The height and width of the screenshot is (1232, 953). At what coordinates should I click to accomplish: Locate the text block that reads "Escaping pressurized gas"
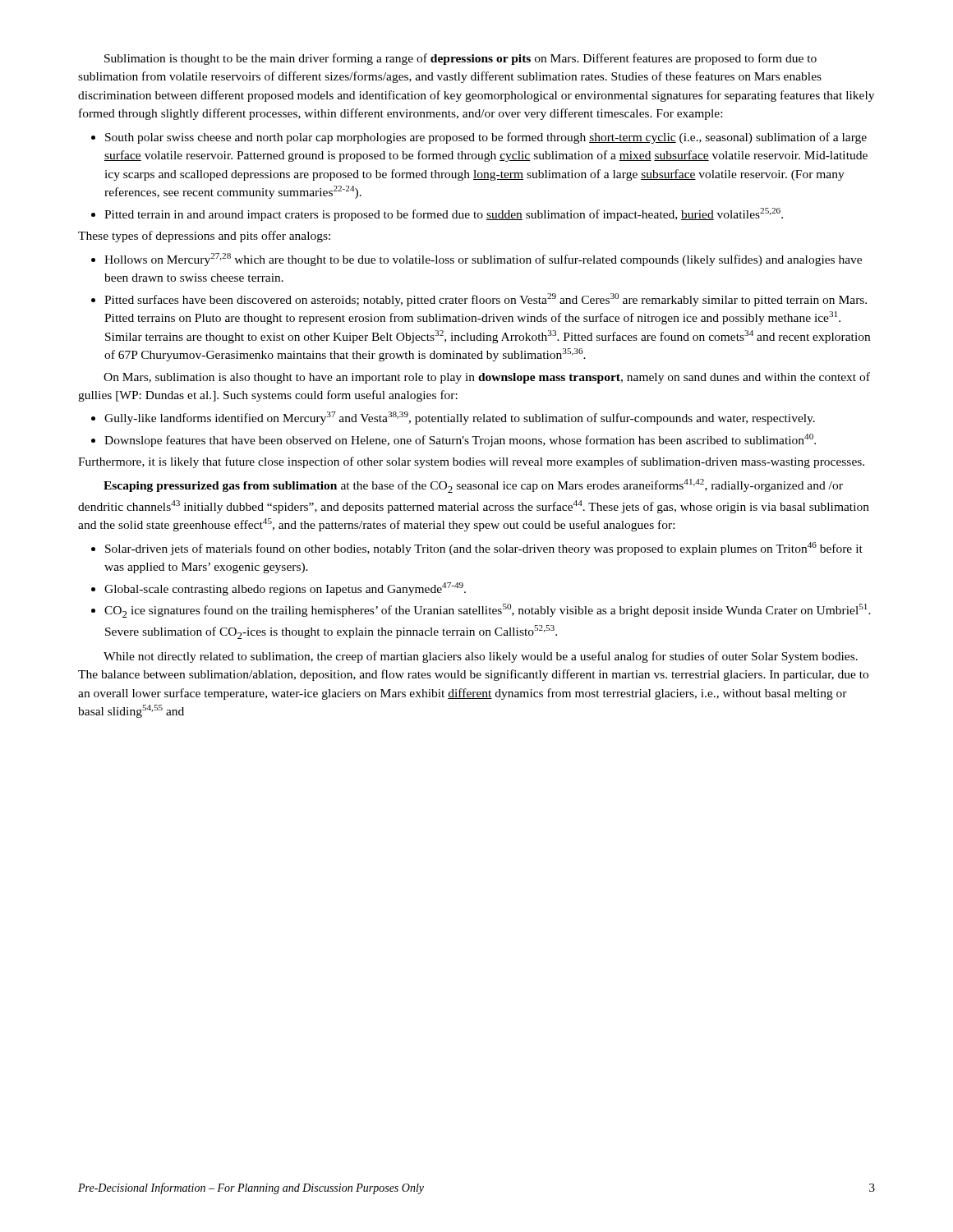(x=476, y=505)
